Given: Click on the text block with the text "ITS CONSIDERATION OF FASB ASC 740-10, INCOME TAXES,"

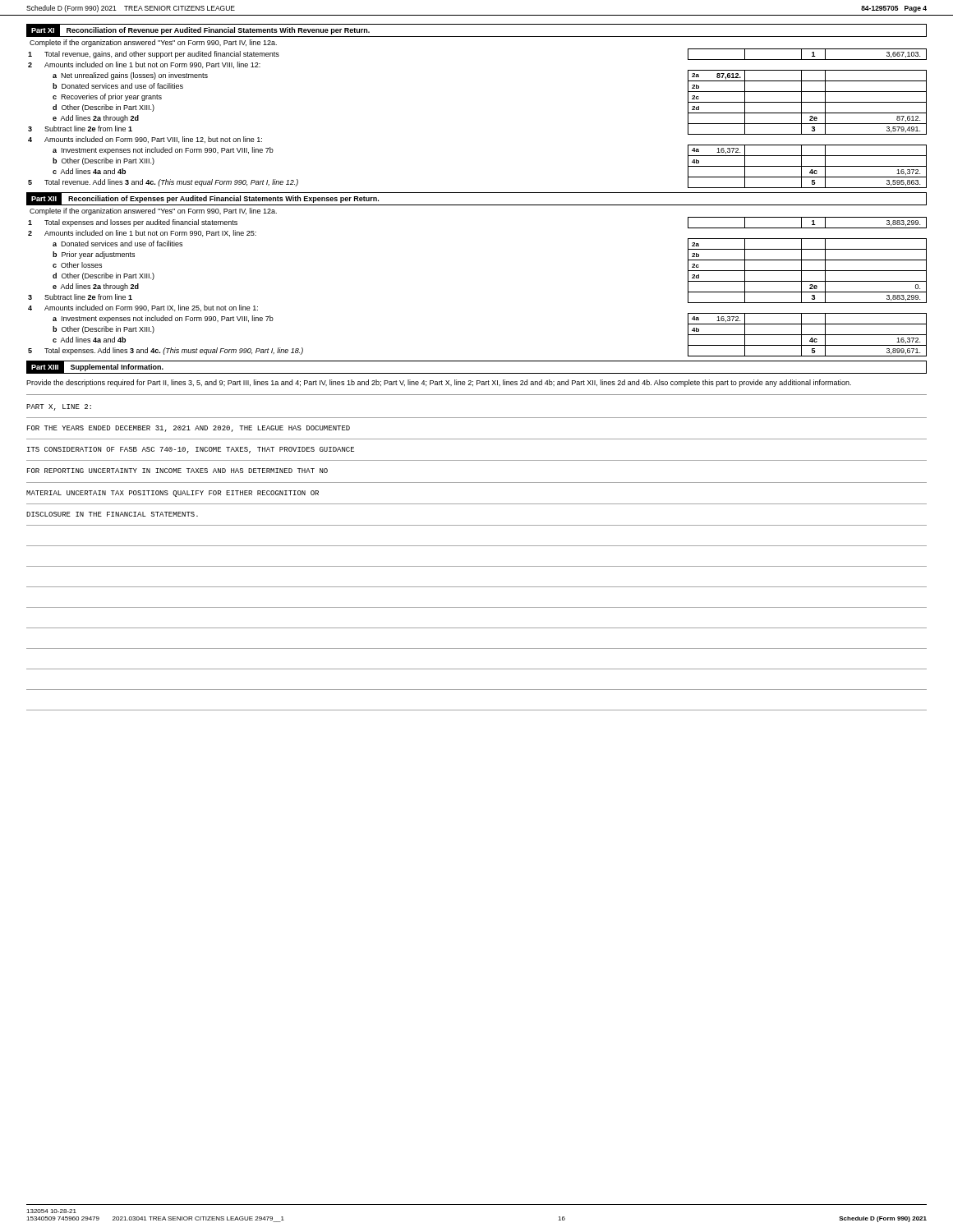Looking at the screenshot, I should tap(190, 450).
